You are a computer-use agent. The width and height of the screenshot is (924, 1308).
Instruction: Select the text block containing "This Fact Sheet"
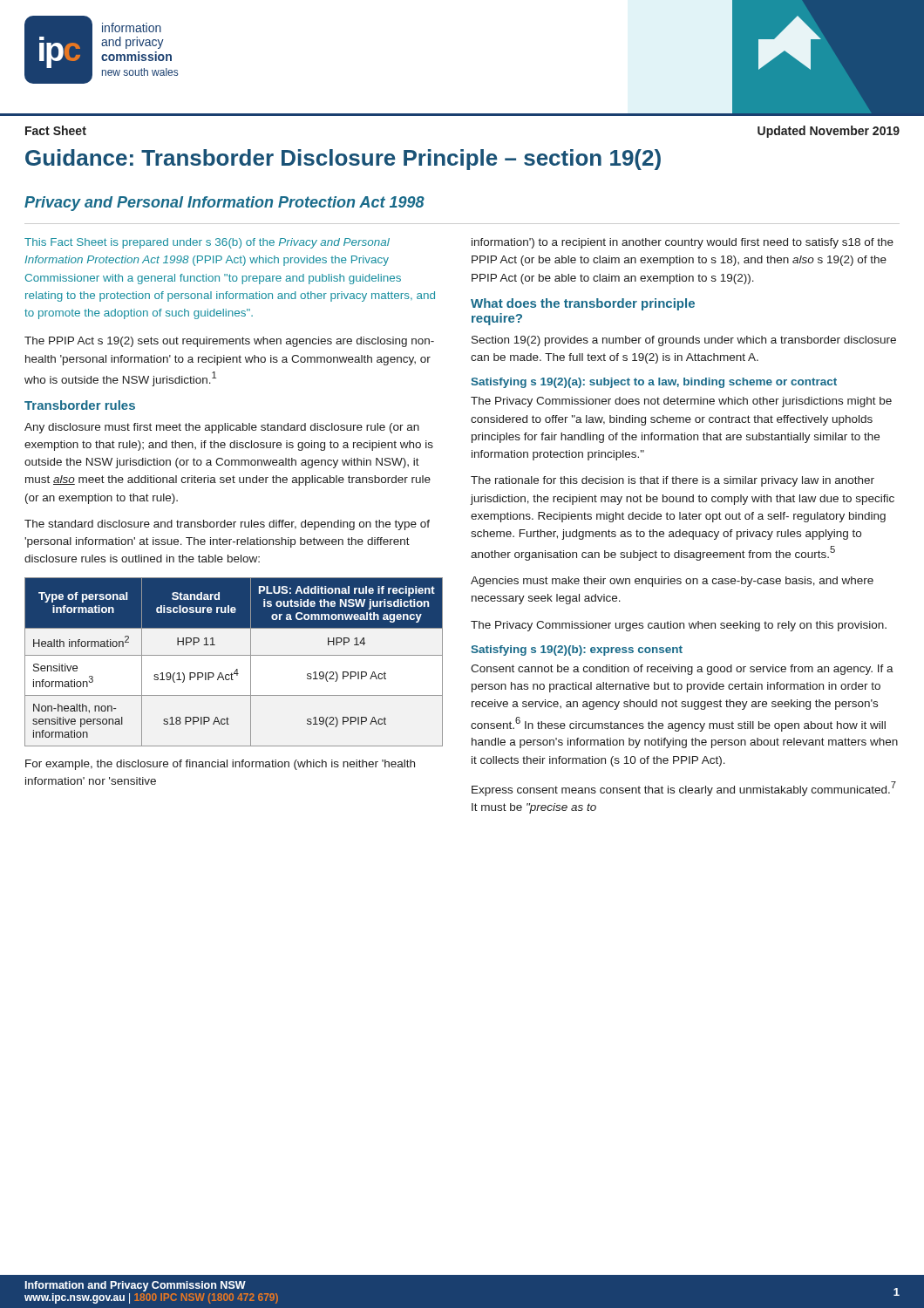[234, 278]
